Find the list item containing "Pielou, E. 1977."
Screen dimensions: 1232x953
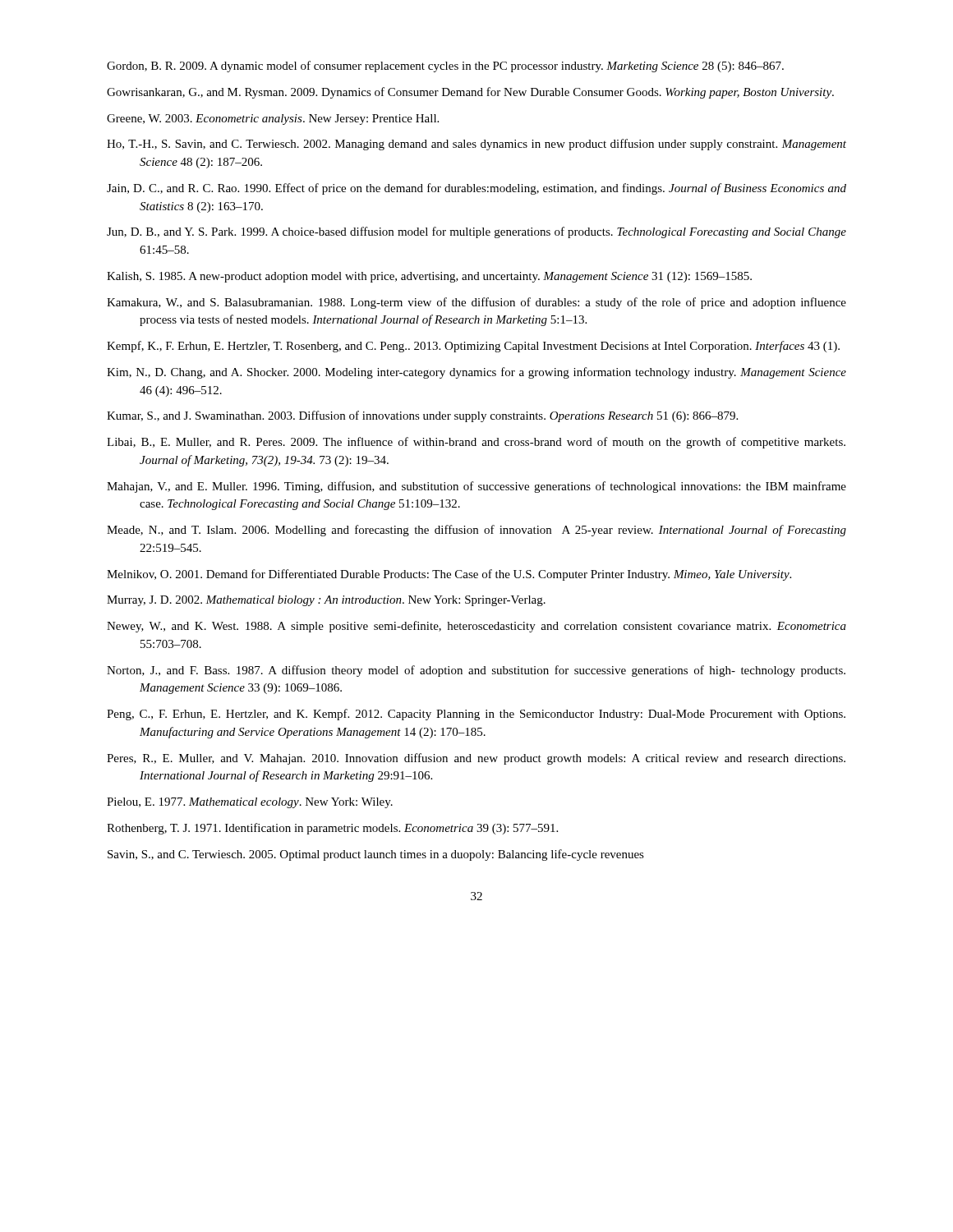(x=250, y=802)
